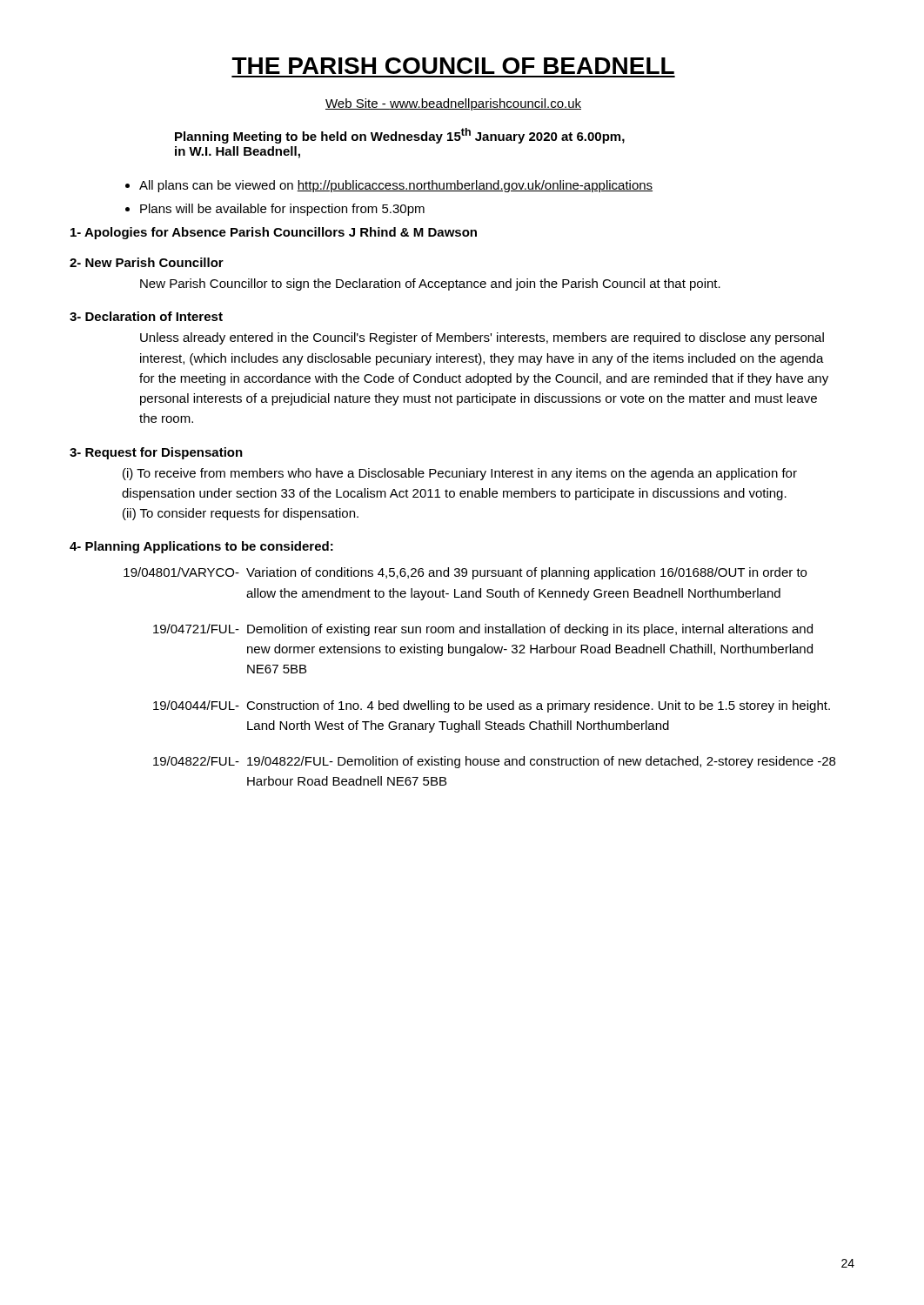Click the passage that begins "19/04822/FUL- 19/04822/FUL- Demolition of existing house"
Image resolution: width=924 pixels, height=1305 pixels.
(462, 771)
